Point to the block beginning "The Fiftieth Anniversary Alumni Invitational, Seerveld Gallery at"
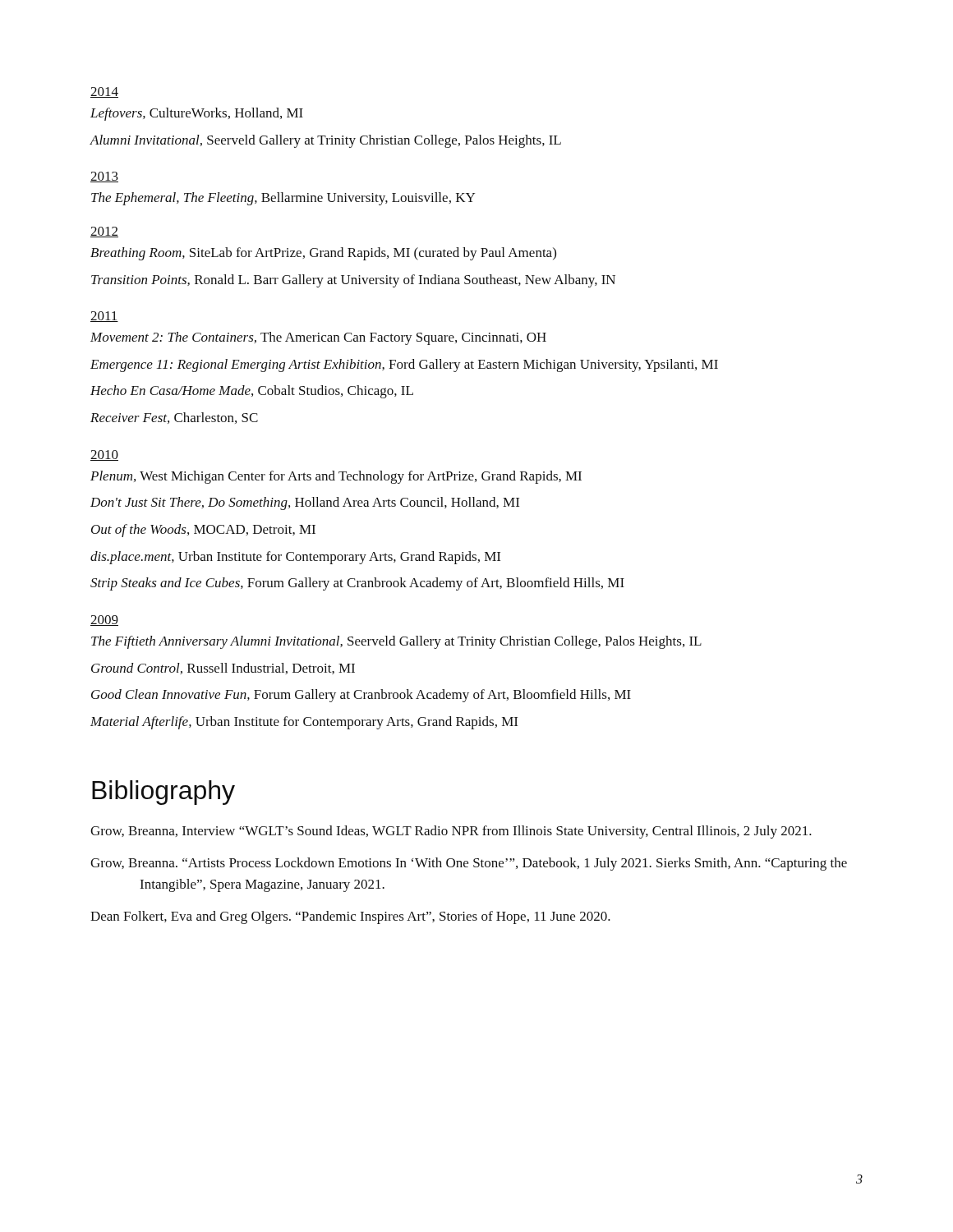953x1232 pixels. [x=396, y=641]
